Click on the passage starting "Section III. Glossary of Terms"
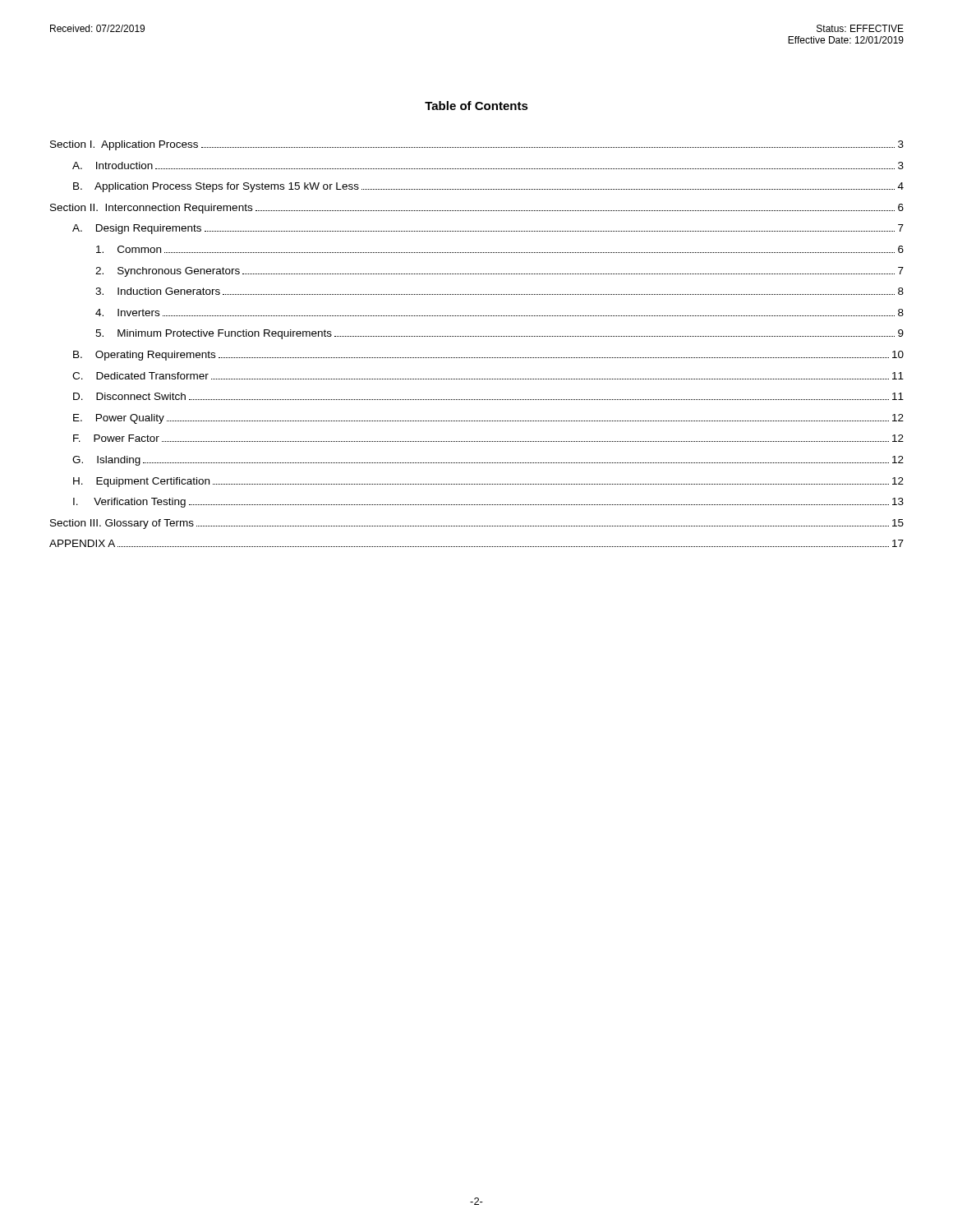 click(x=476, y=523)
